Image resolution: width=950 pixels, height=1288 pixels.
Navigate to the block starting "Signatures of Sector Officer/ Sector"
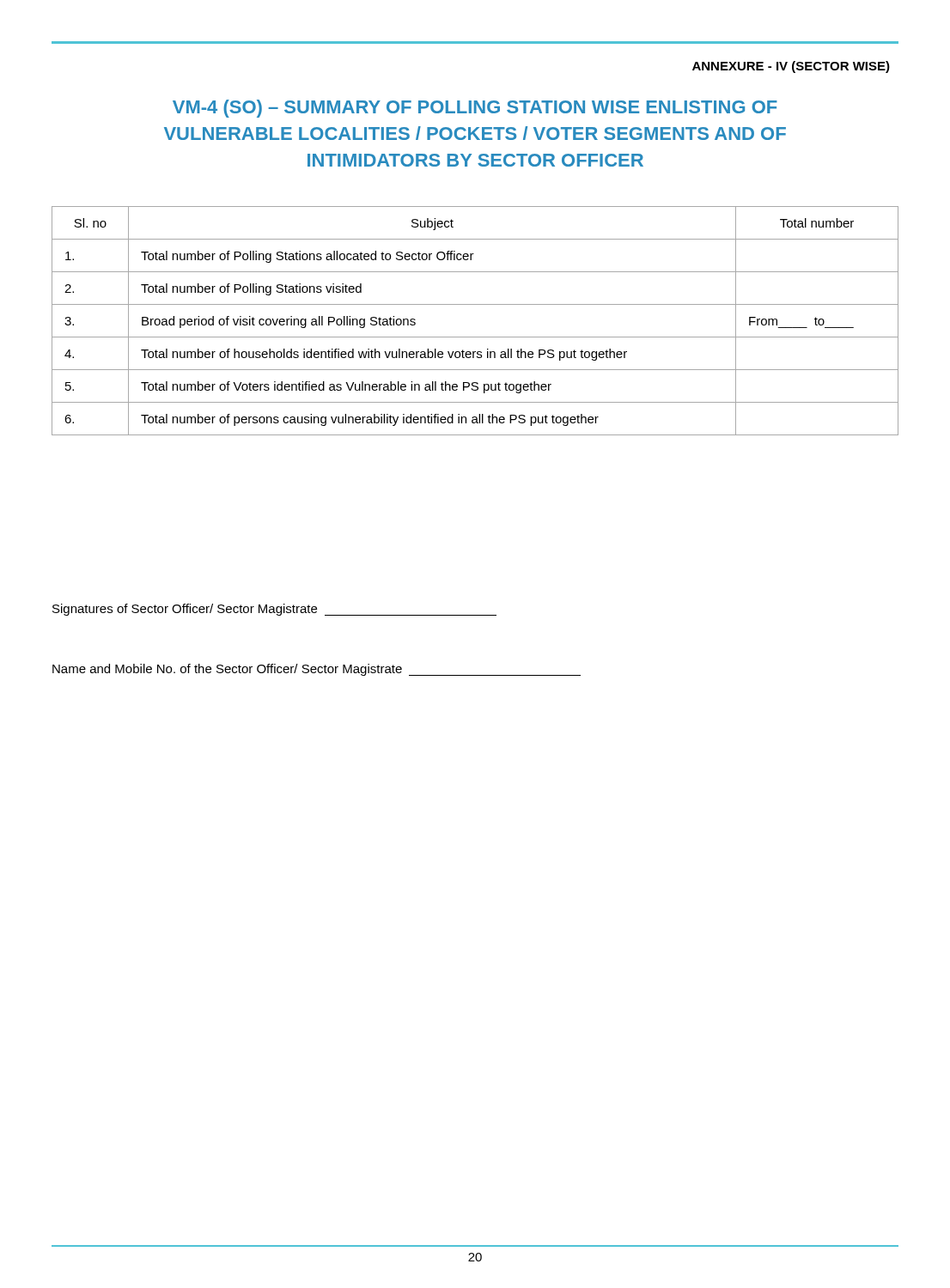pos(274,608)
